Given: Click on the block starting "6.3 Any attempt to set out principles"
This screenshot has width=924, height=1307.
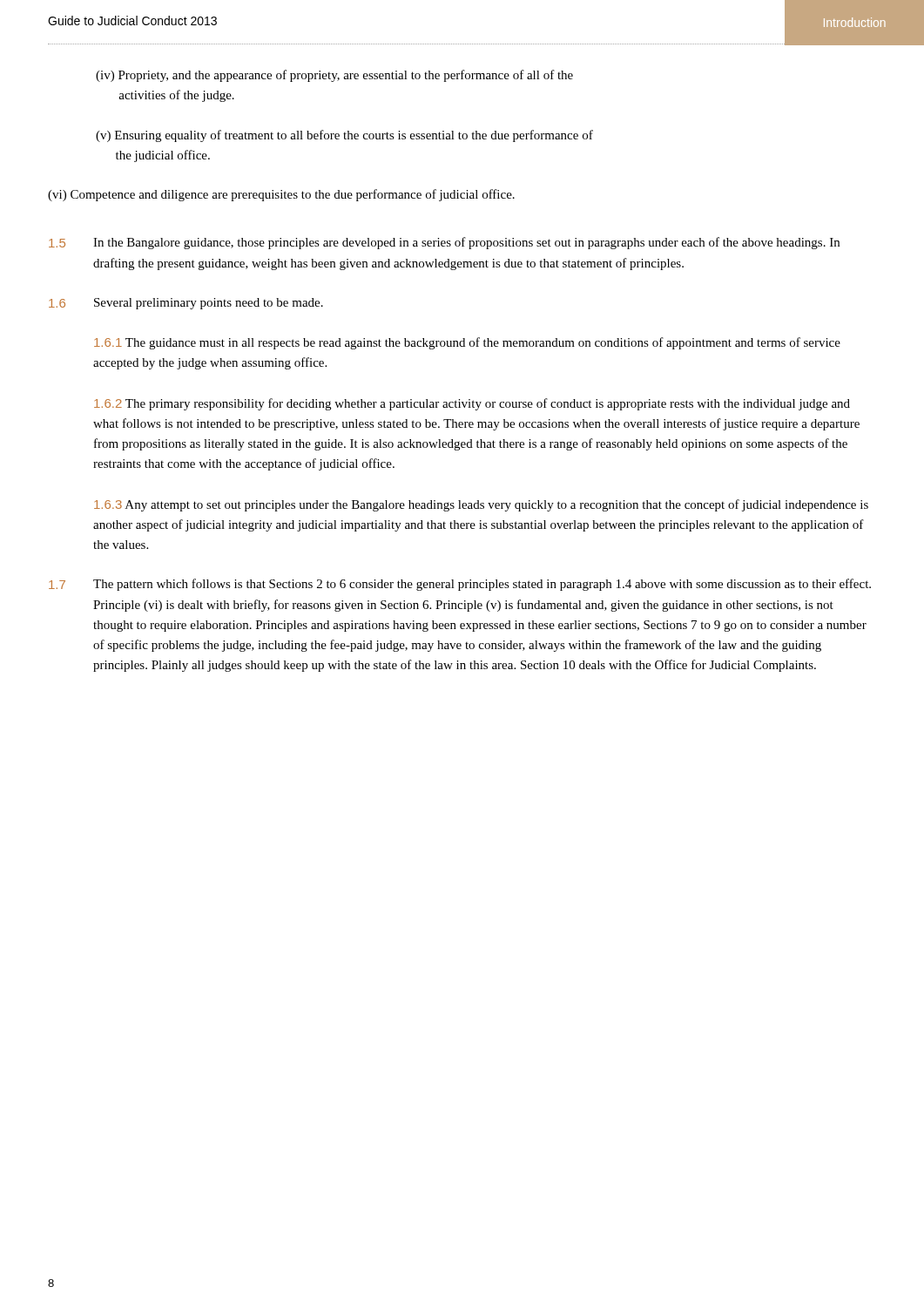Looking at the screenshot, I should [481, 524].
